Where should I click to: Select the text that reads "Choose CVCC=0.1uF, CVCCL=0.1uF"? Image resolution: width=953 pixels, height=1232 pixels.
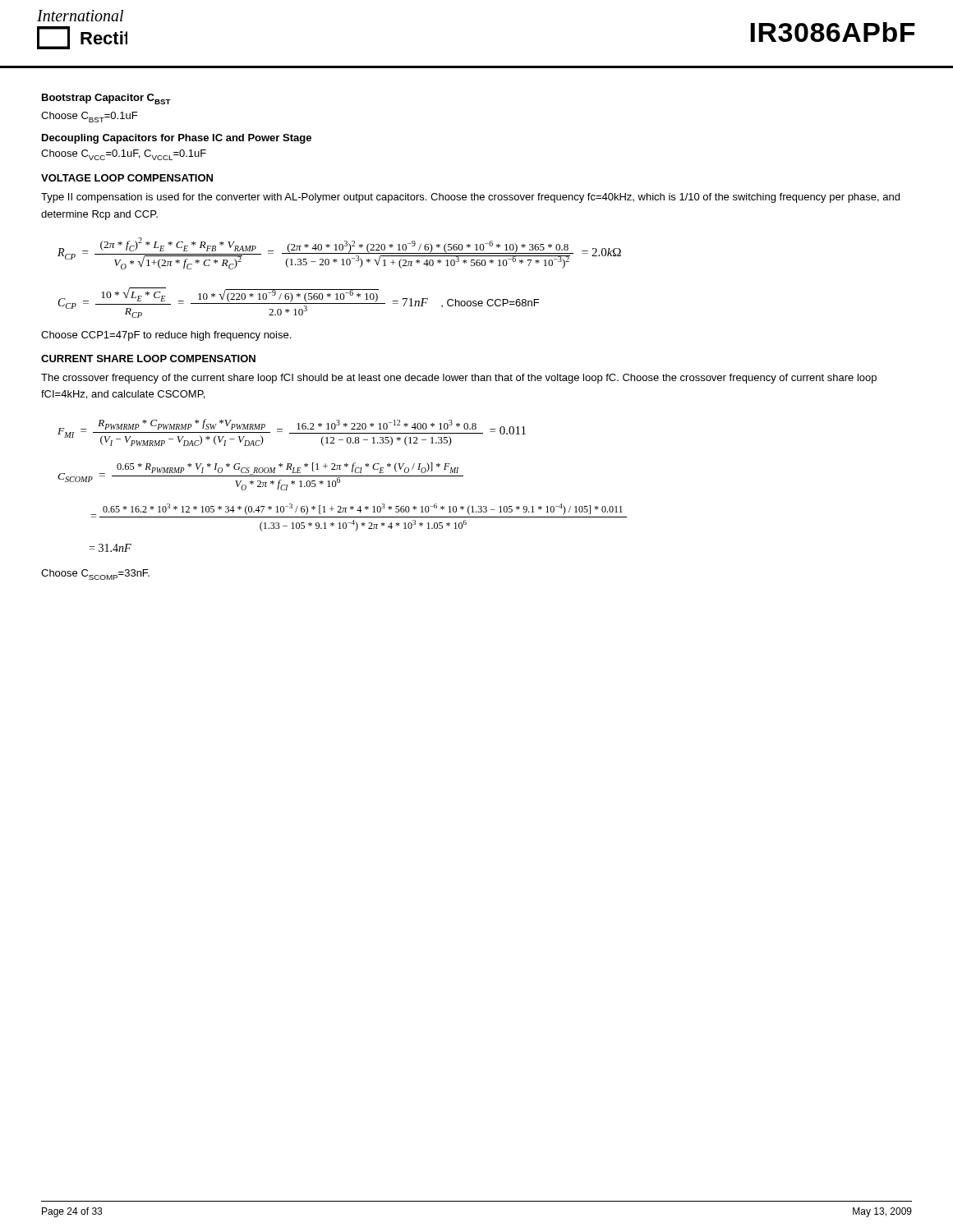[x=124, y=154]
